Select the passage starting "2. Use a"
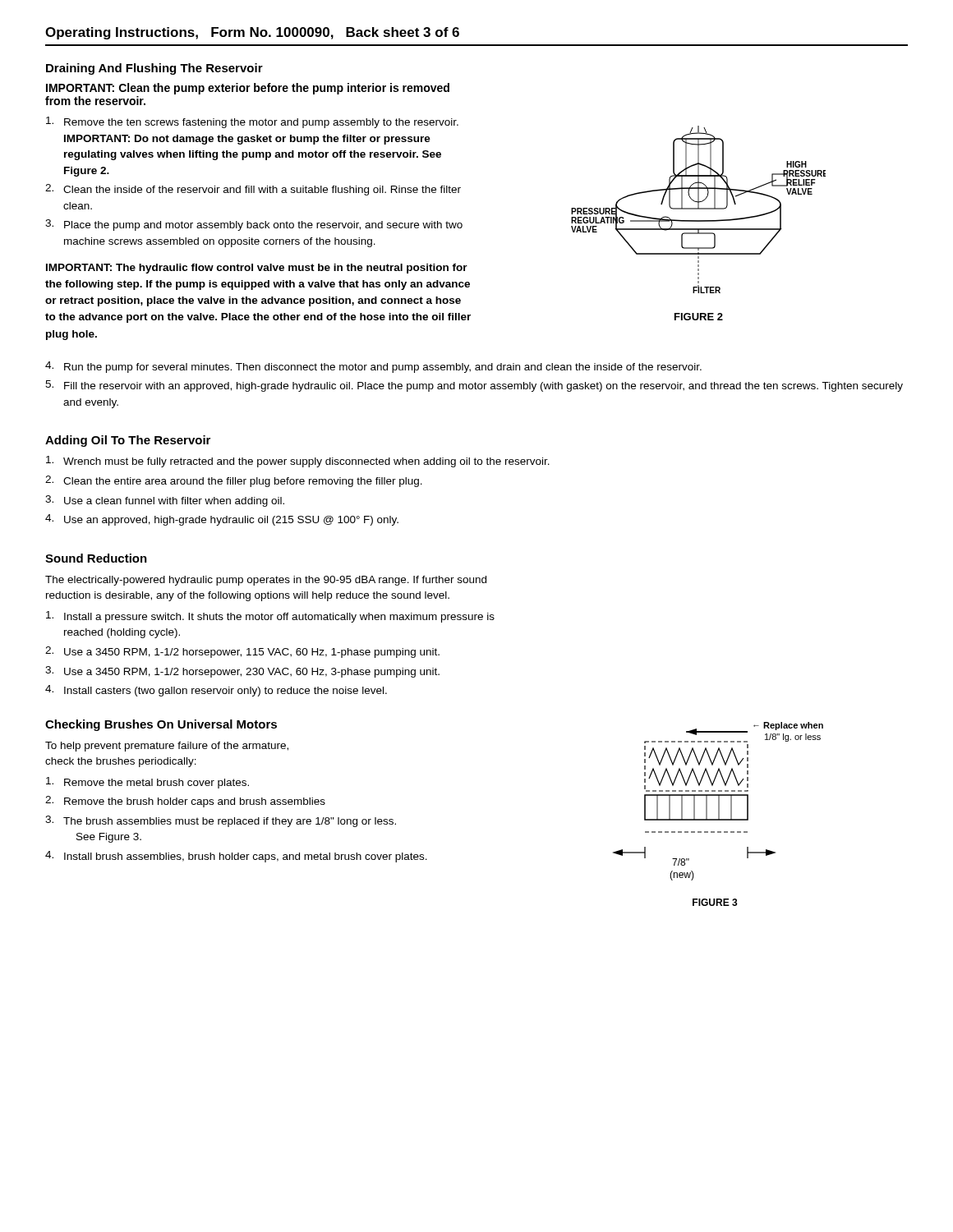The width and height of the screenshot is (953, 1232). click(x=283, y=652)
